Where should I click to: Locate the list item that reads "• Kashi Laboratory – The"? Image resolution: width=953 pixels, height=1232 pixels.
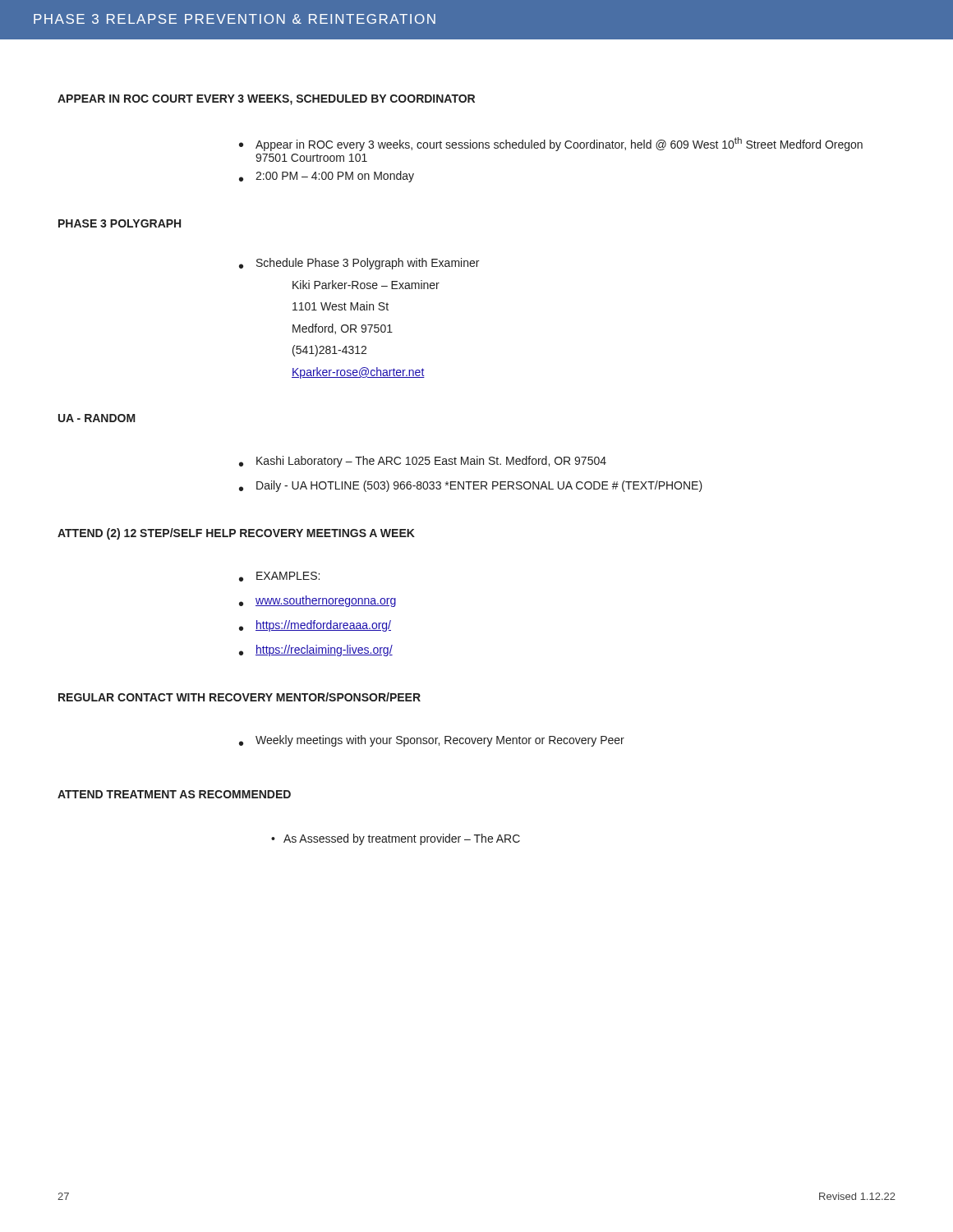click(x=422, y=464)
